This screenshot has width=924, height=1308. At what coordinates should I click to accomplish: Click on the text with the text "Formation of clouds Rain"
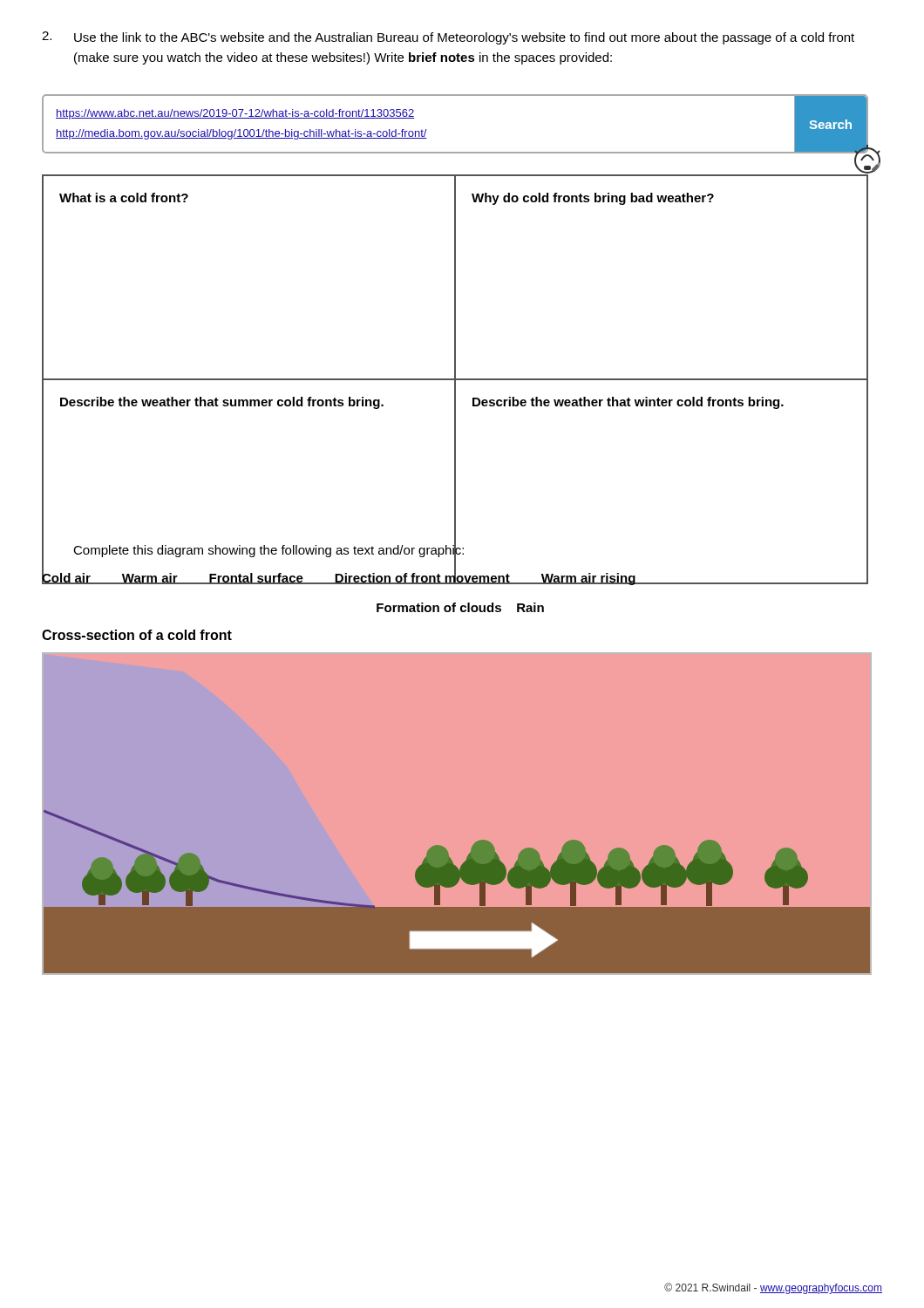[x=460, y=607]
